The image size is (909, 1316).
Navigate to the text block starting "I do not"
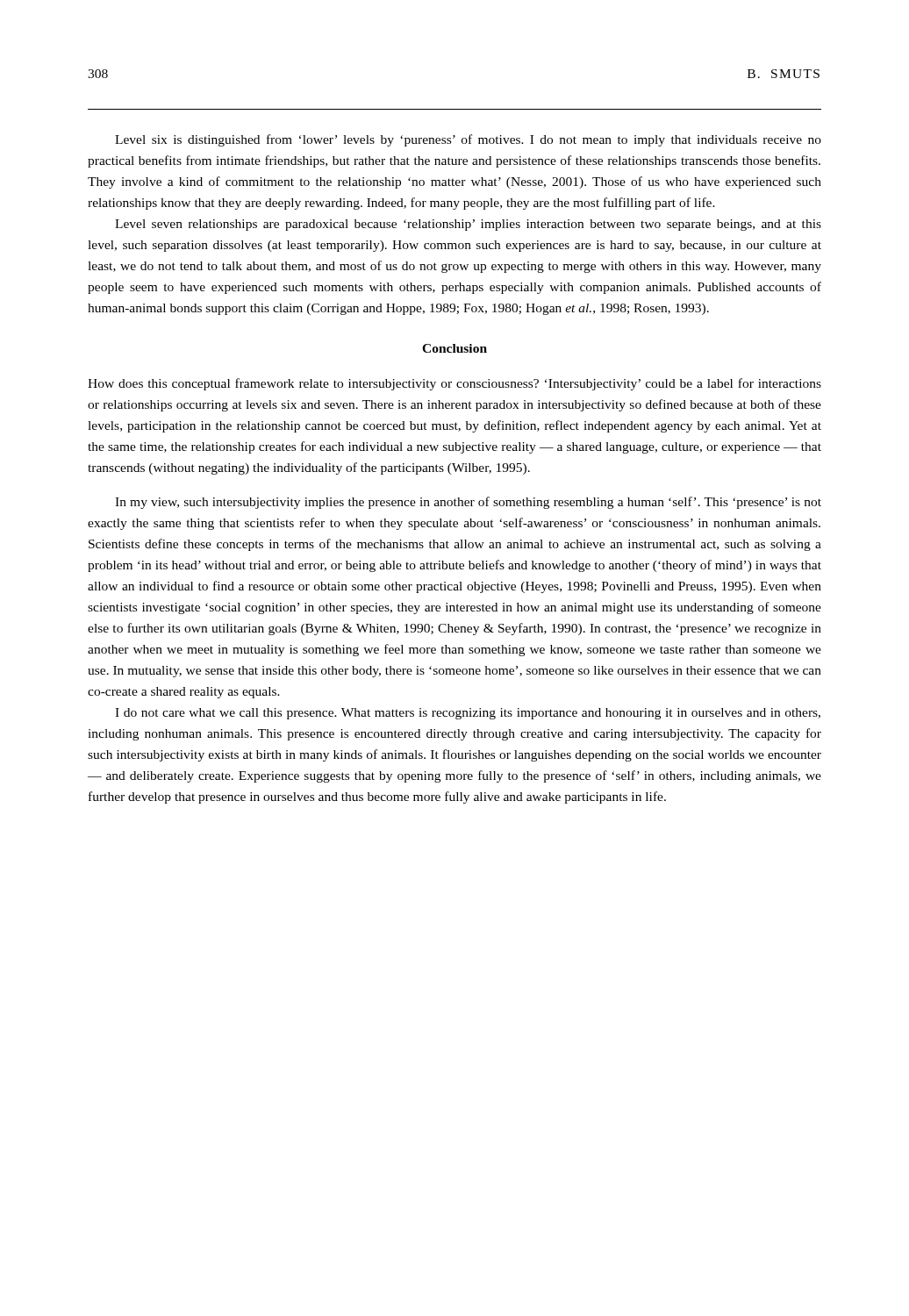tap(454, 755)
